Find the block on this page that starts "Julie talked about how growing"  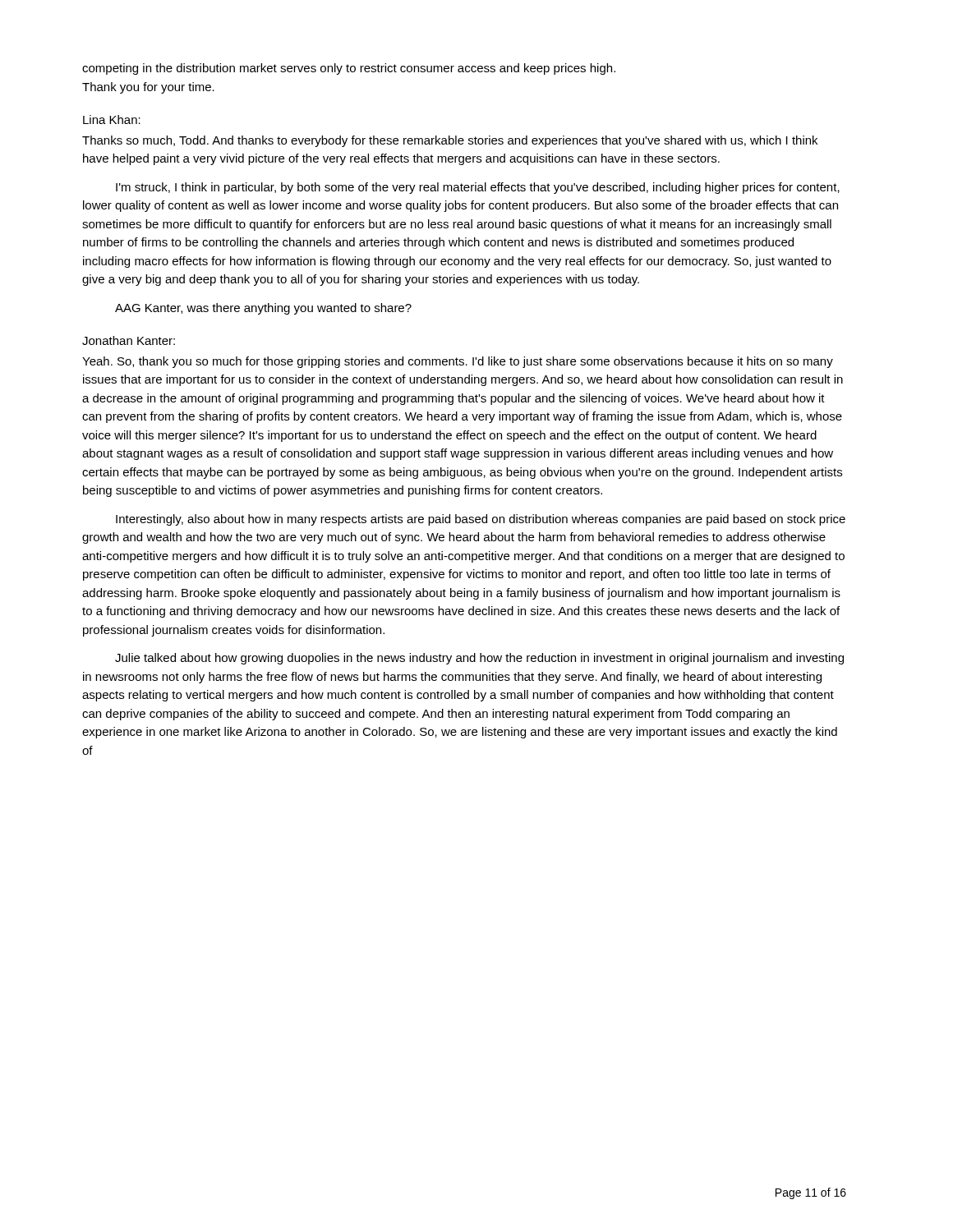pyautogui.click(x=463, y=704)
